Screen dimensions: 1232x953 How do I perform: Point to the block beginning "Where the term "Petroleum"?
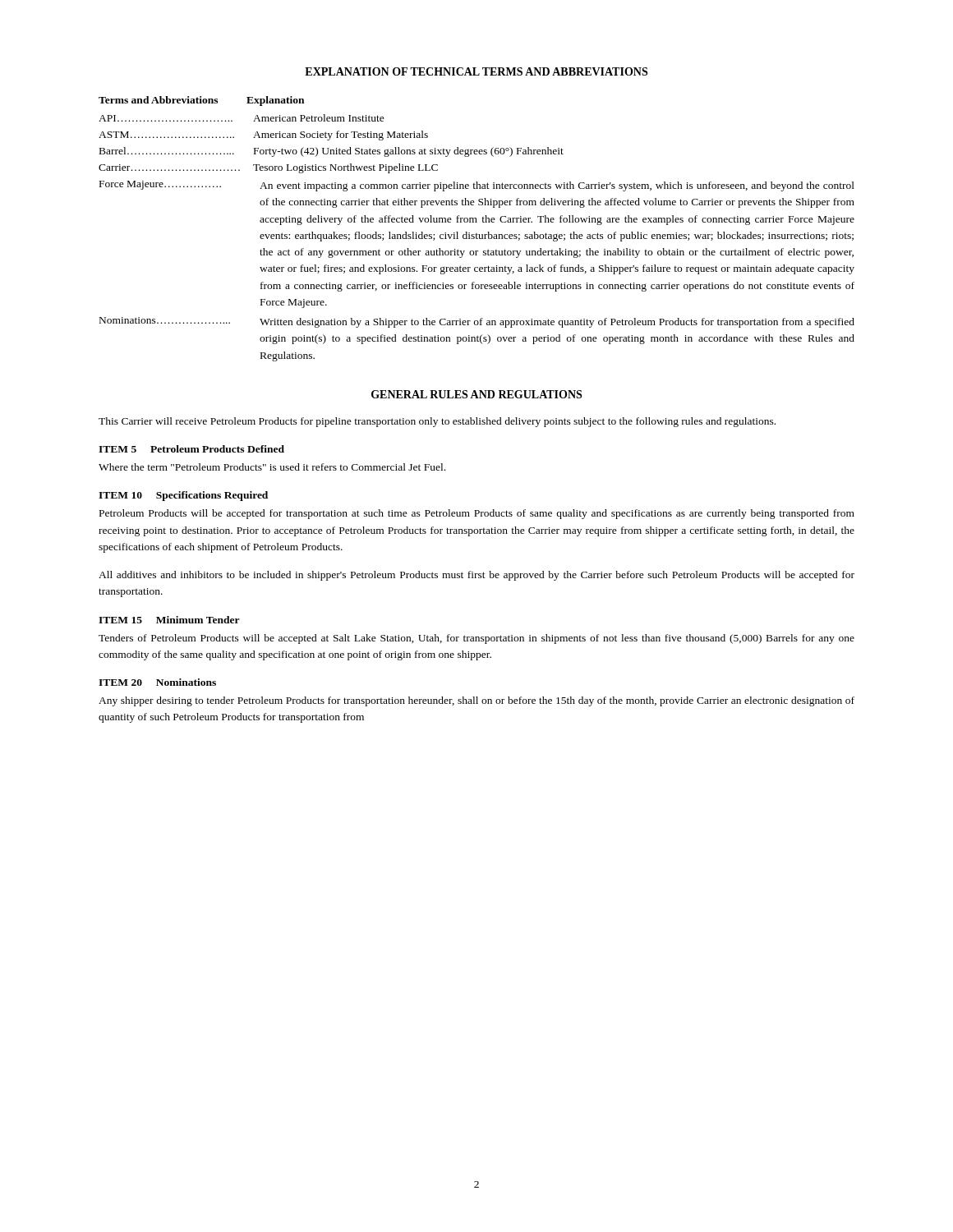[x=272, y=467]
